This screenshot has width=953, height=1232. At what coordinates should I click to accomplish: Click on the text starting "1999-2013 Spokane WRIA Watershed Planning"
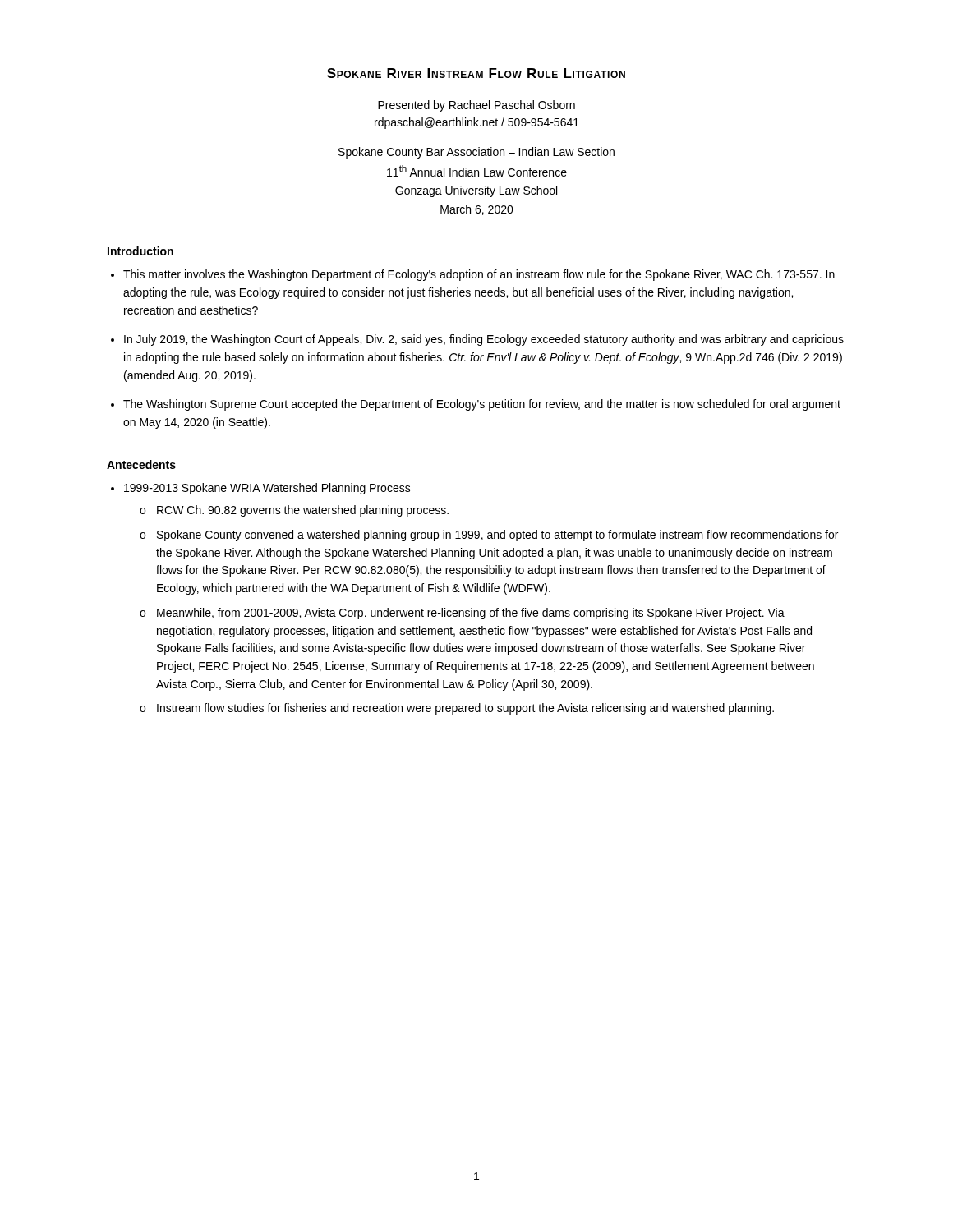[x=485, y=599]
